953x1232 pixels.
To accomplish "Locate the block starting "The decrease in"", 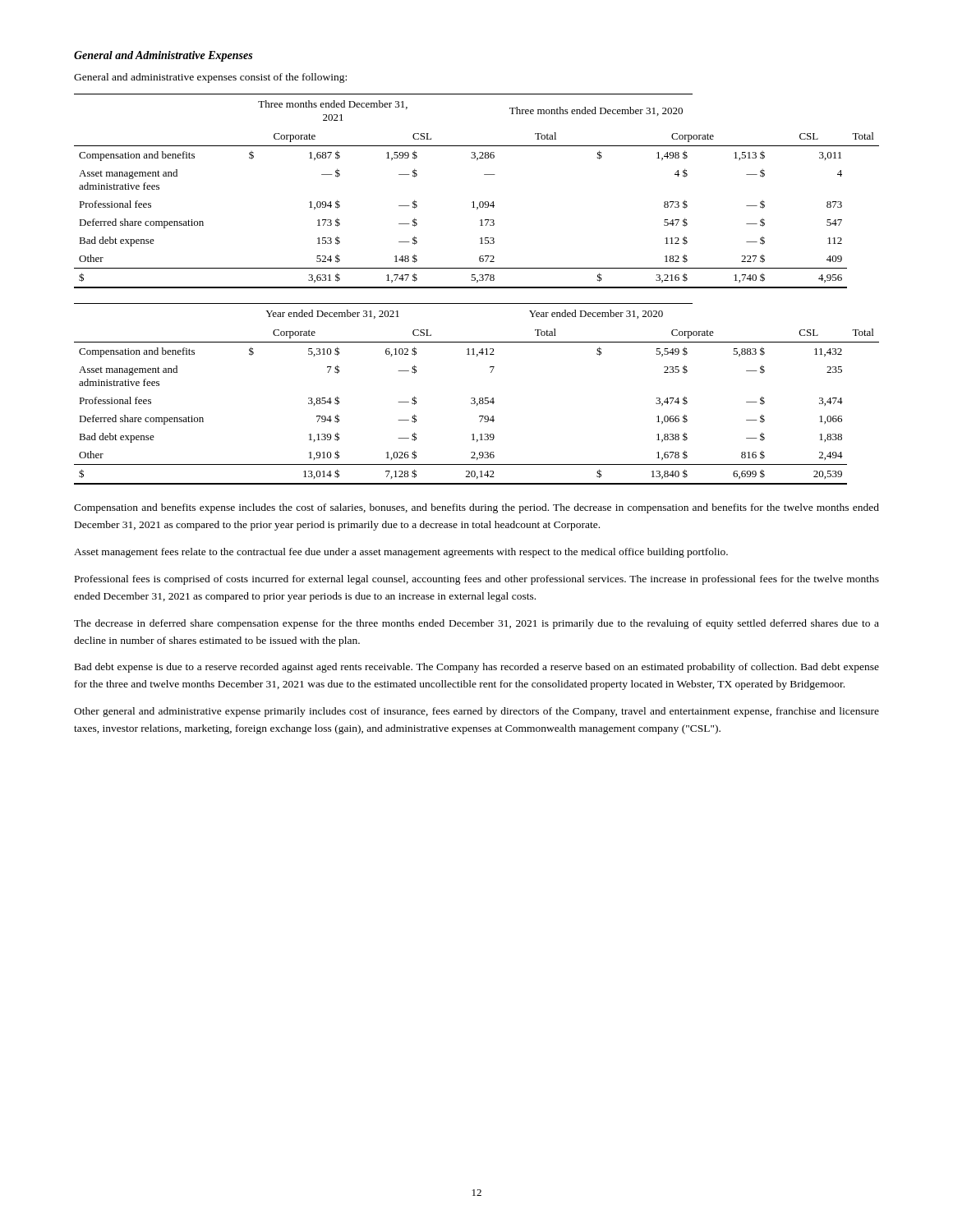I will point(476,631).
